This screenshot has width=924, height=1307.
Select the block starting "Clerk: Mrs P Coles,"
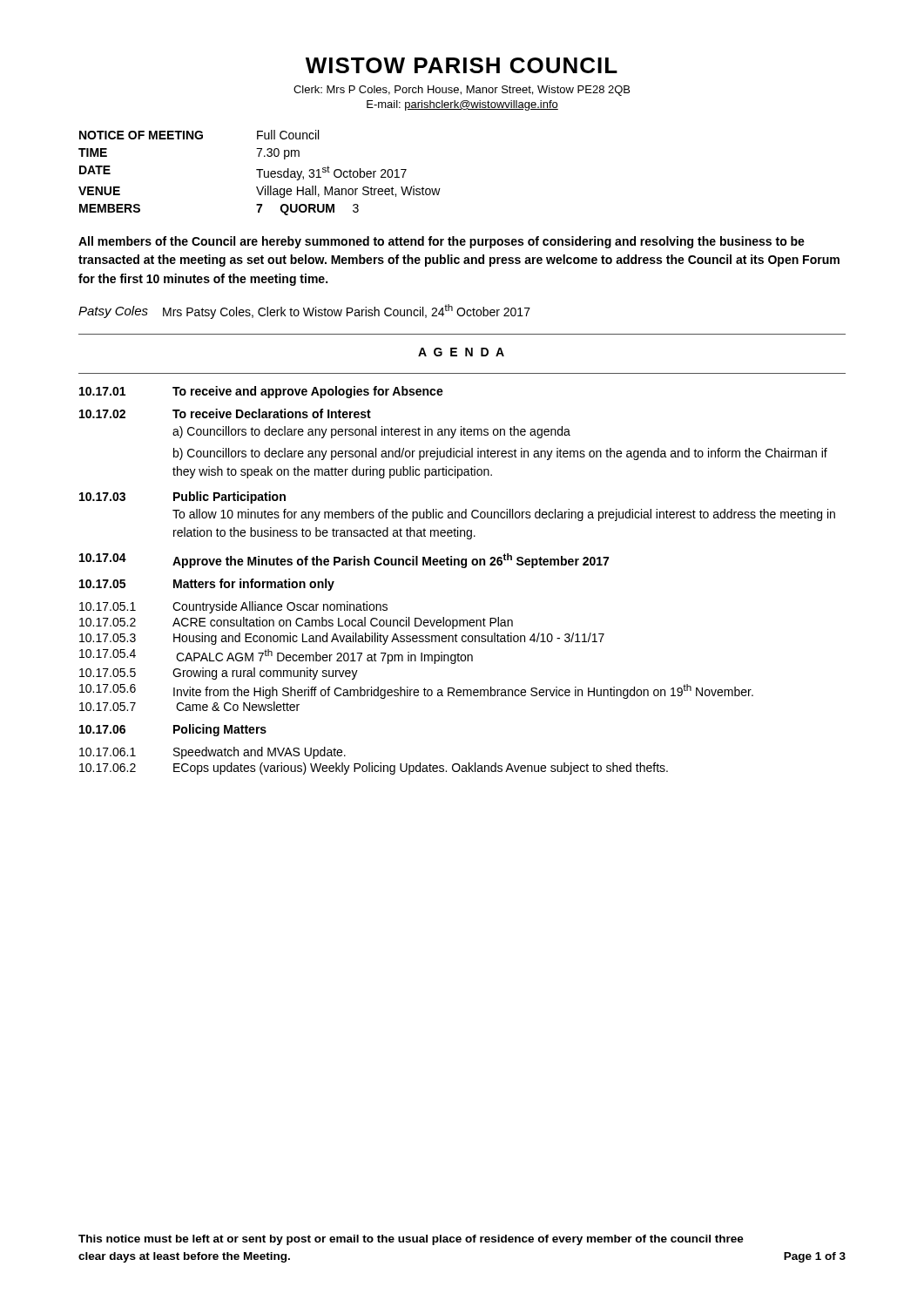tap(462, 89)
